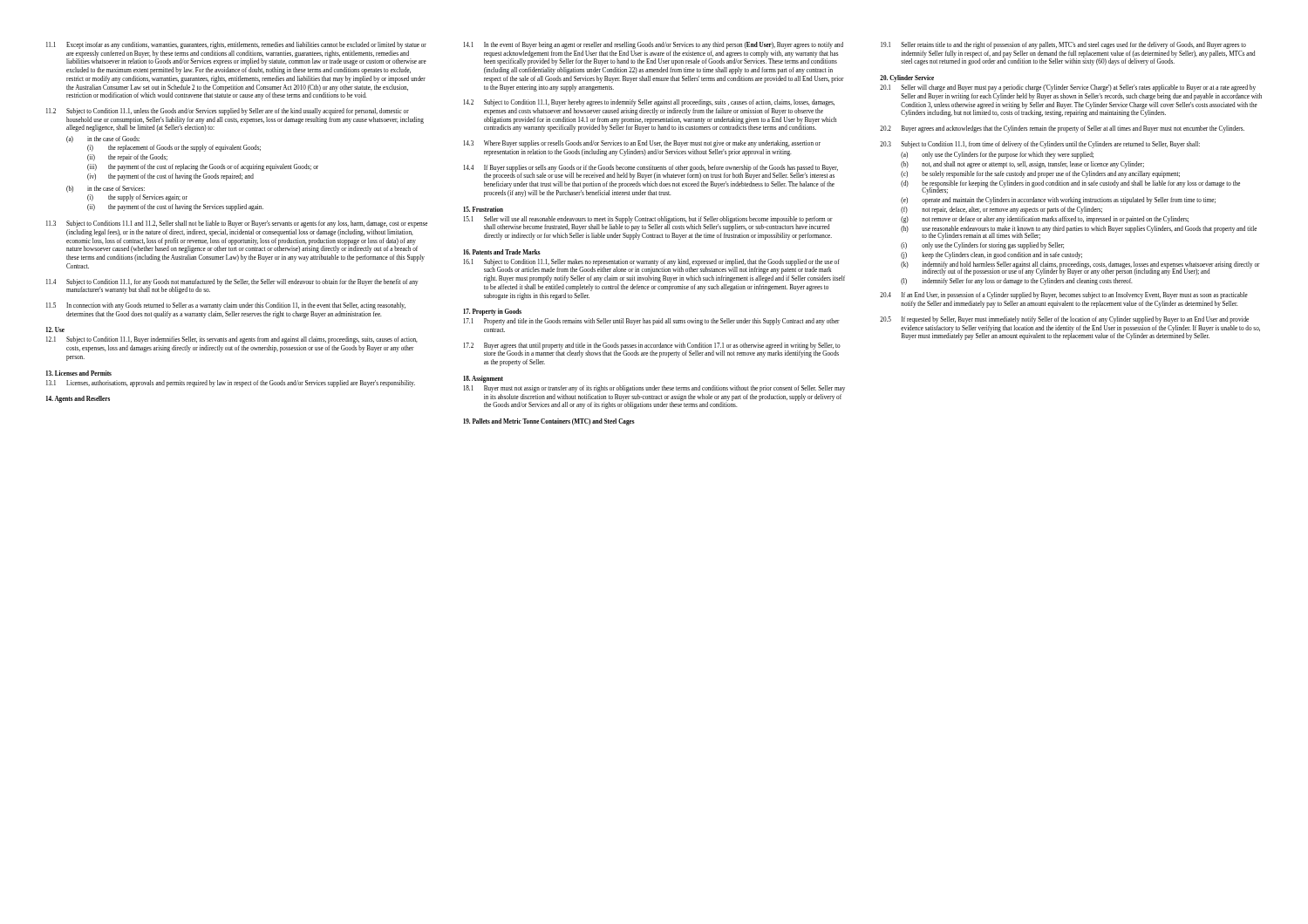Locate the text starting "16.1 Subject to Condition"

tap(654, 281)
